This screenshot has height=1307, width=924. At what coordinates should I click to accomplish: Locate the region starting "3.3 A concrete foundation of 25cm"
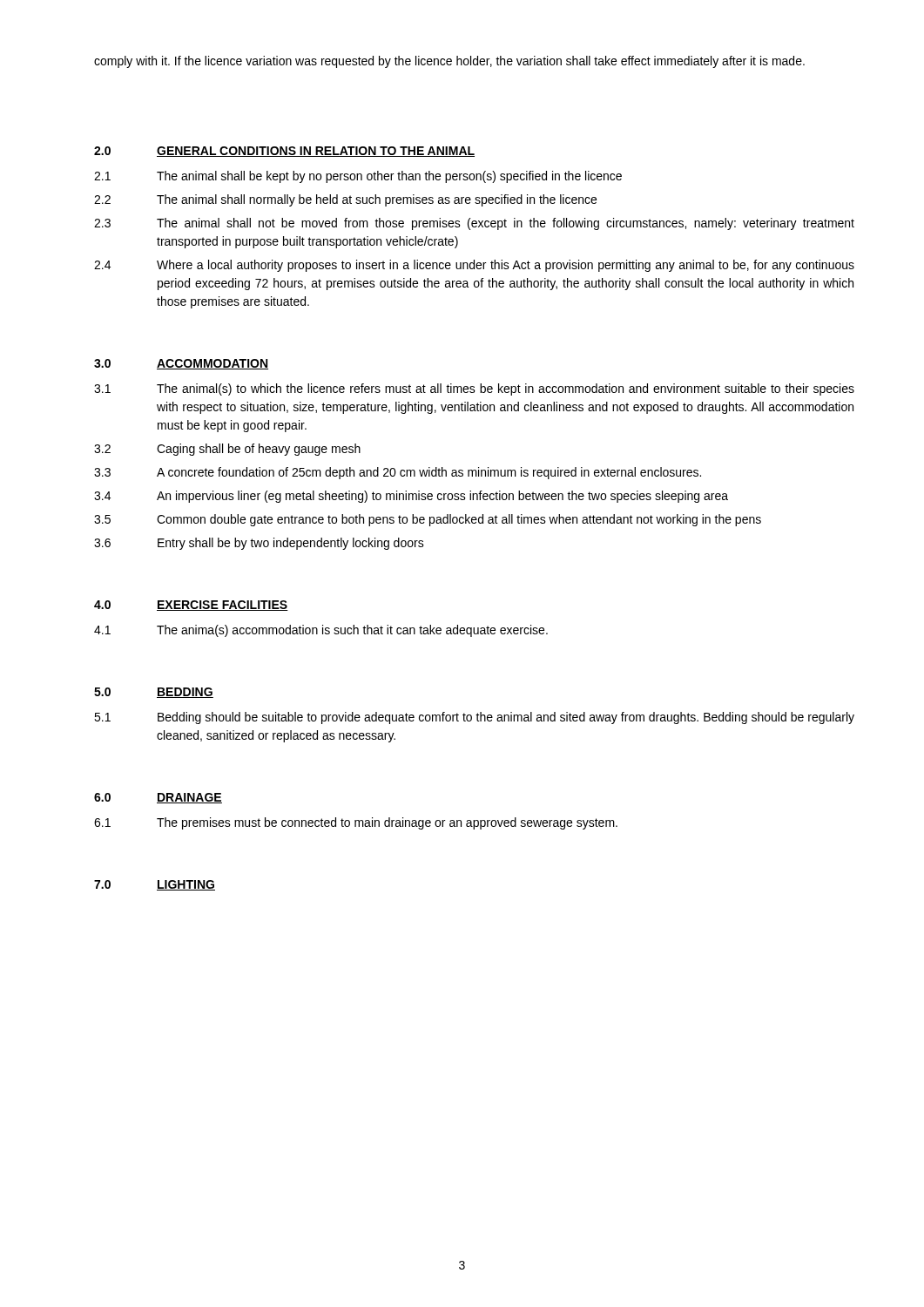(x=474, y=473)
